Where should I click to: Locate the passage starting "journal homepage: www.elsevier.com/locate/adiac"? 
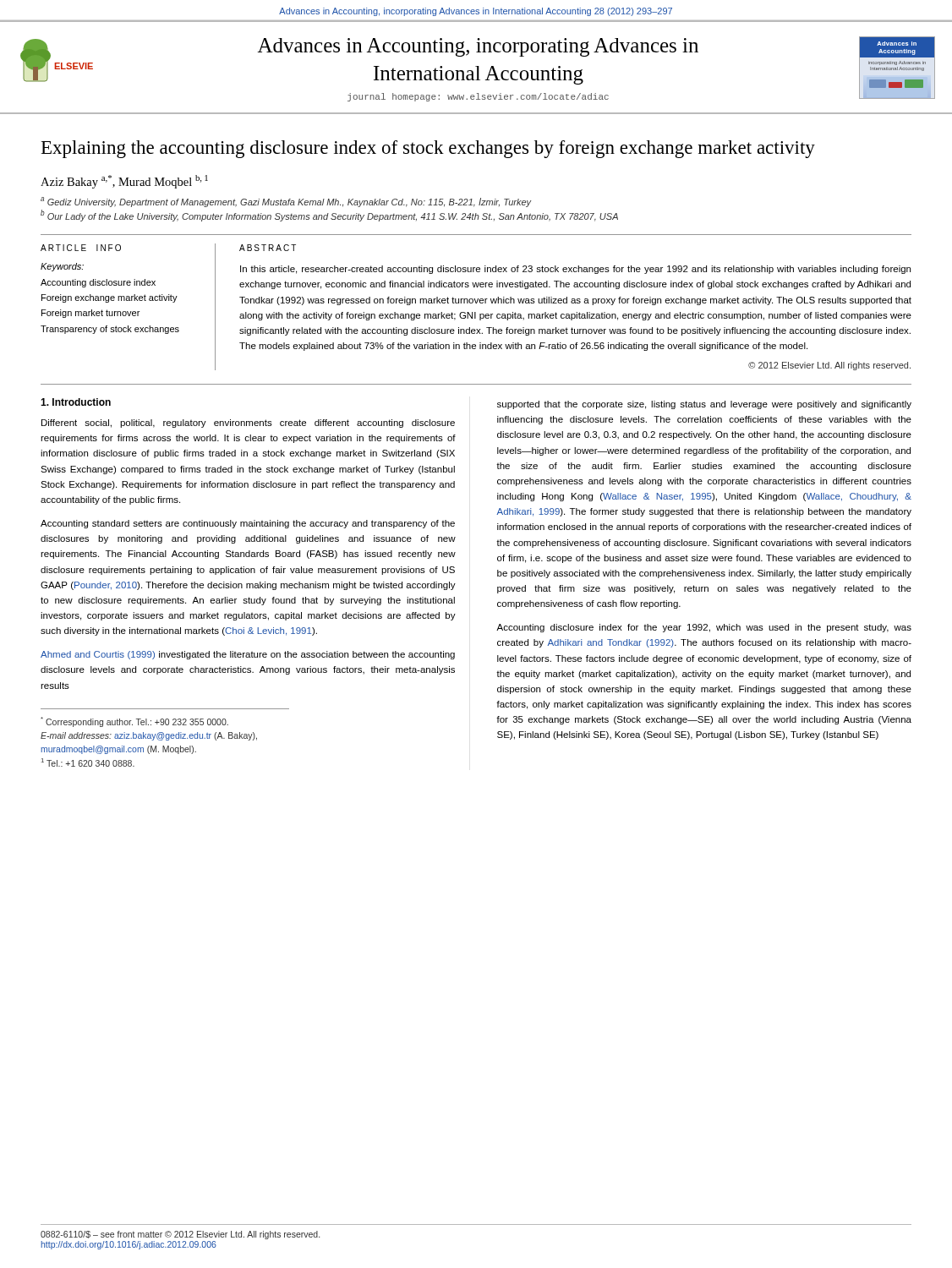pos(478,97)
